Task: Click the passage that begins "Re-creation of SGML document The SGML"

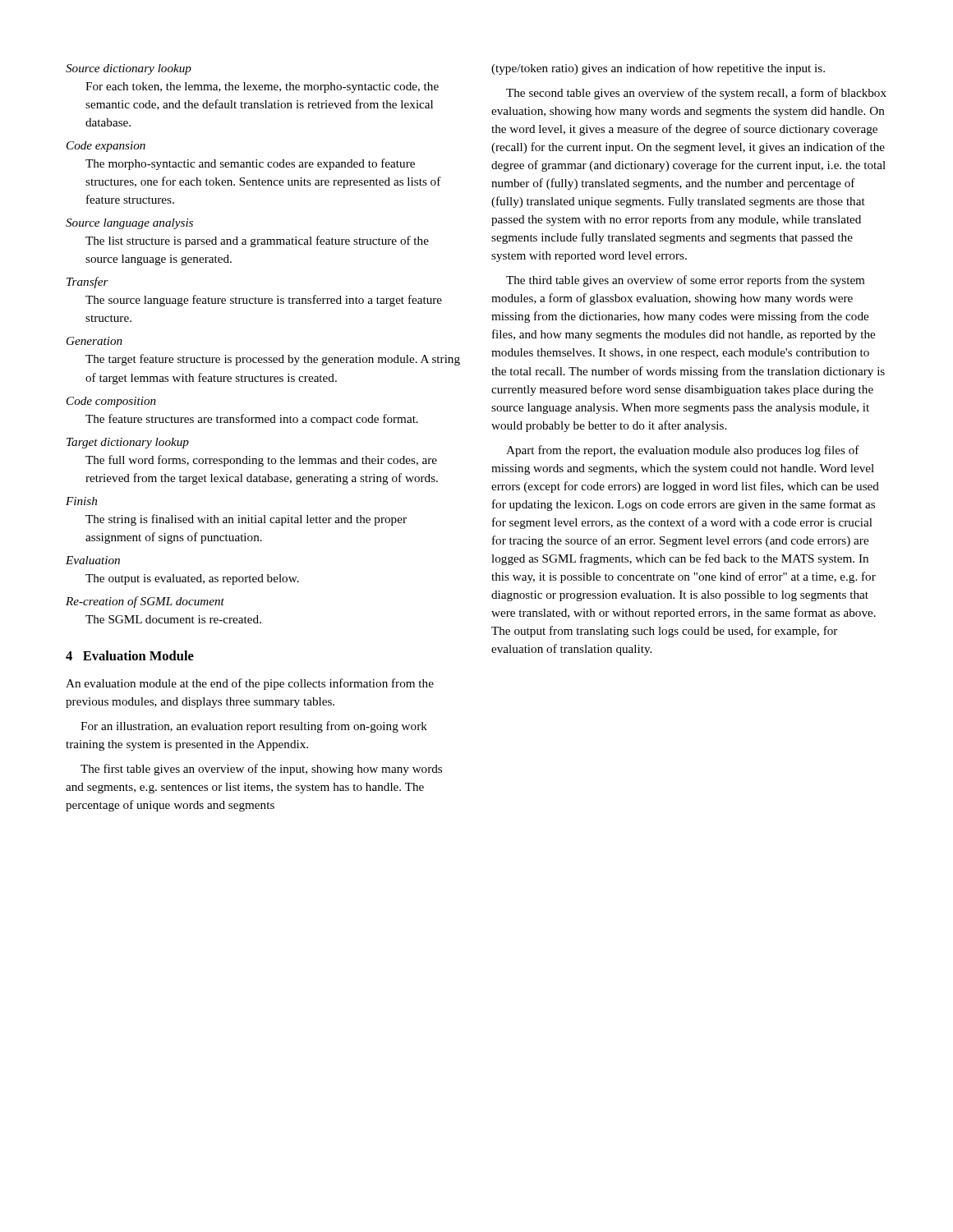Action: pos(264,610)
